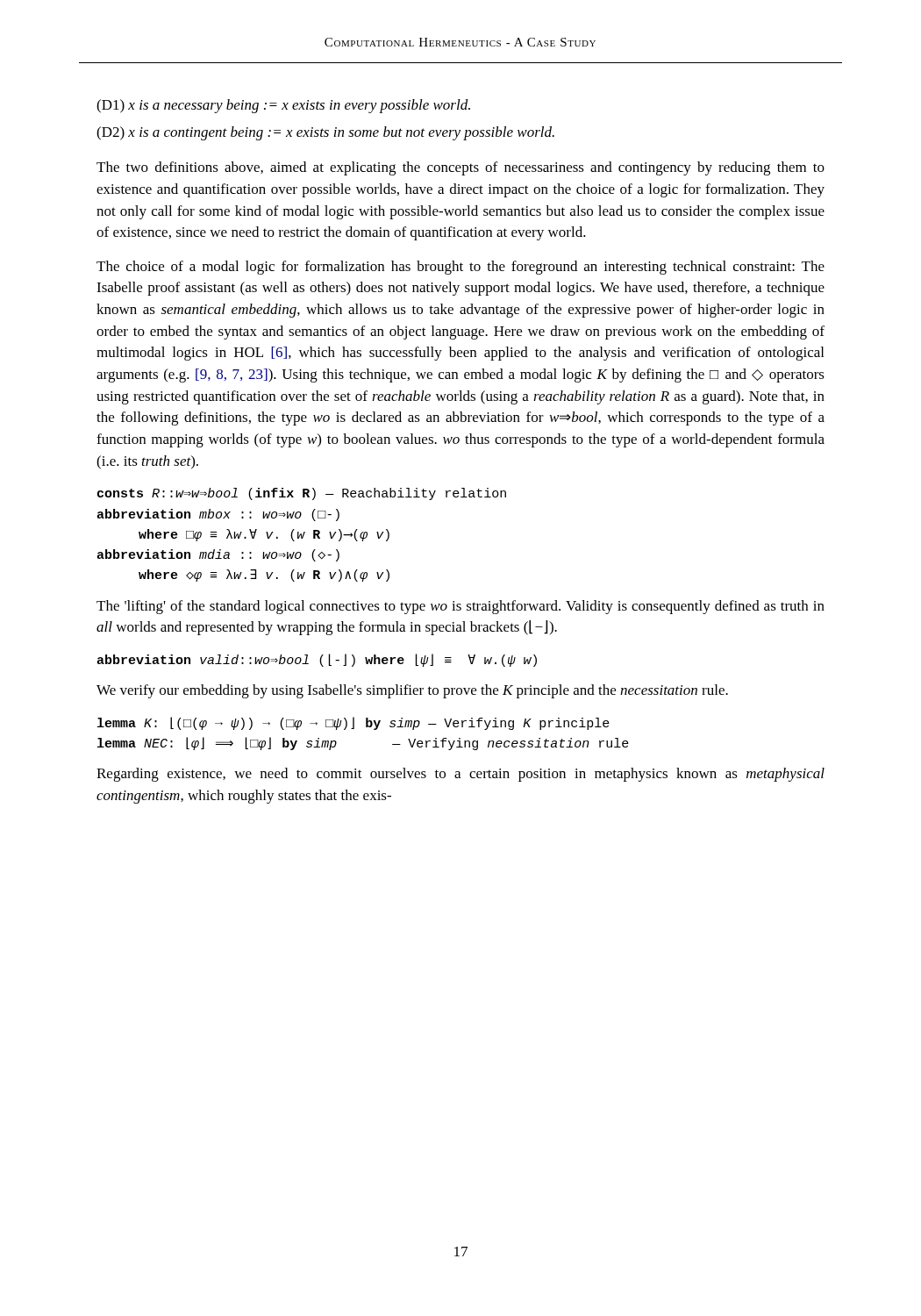Where is the passage that starts "We verify our embedding by using Isabelle's simplifier"?
Image resolution: width=921 pixels, height=1316 pixels.
413,690
